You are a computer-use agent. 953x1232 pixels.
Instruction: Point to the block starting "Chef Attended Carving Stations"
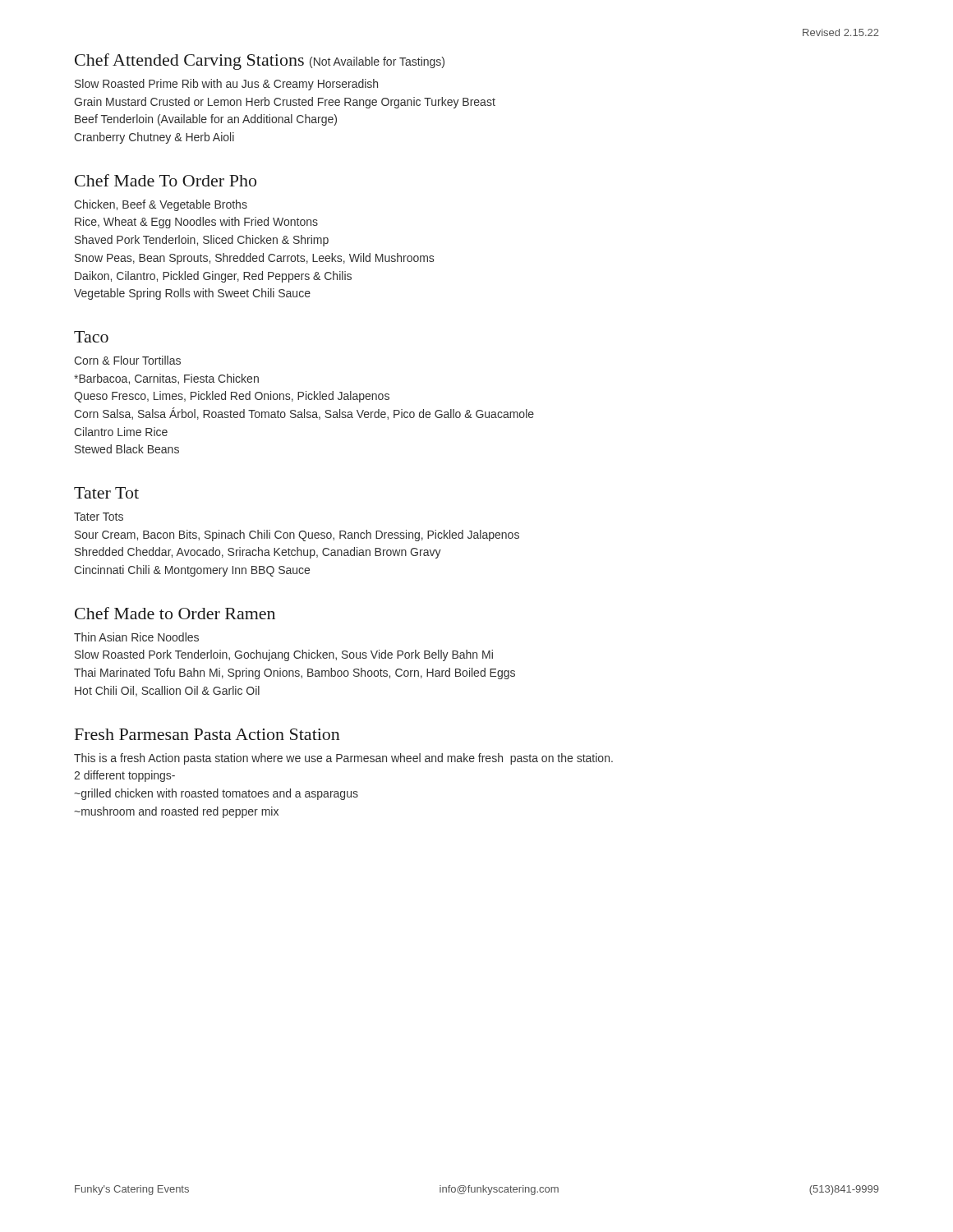[x=260, y=60]
